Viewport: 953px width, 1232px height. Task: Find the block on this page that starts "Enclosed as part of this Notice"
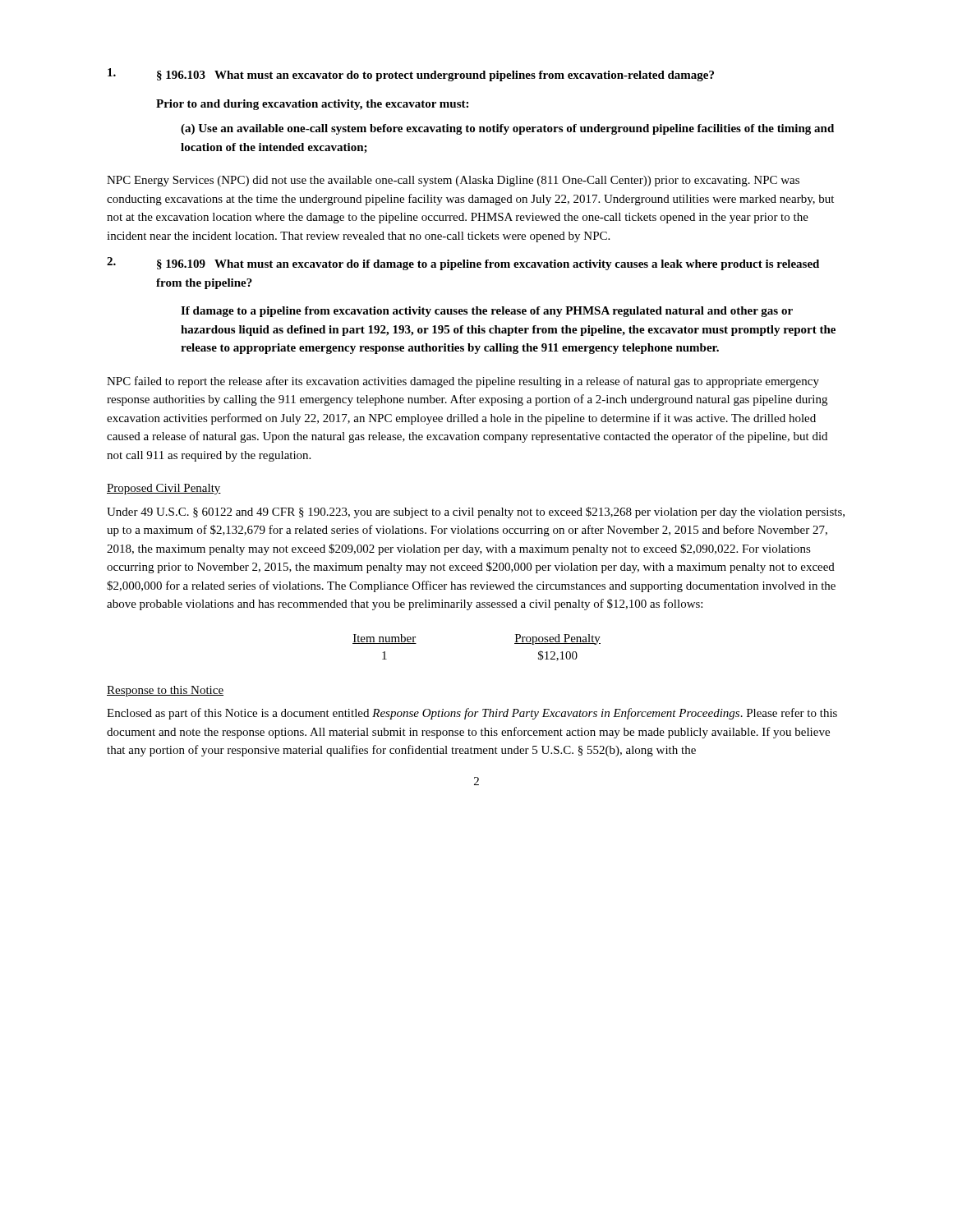pyautogui.click(x=476, y=732)
